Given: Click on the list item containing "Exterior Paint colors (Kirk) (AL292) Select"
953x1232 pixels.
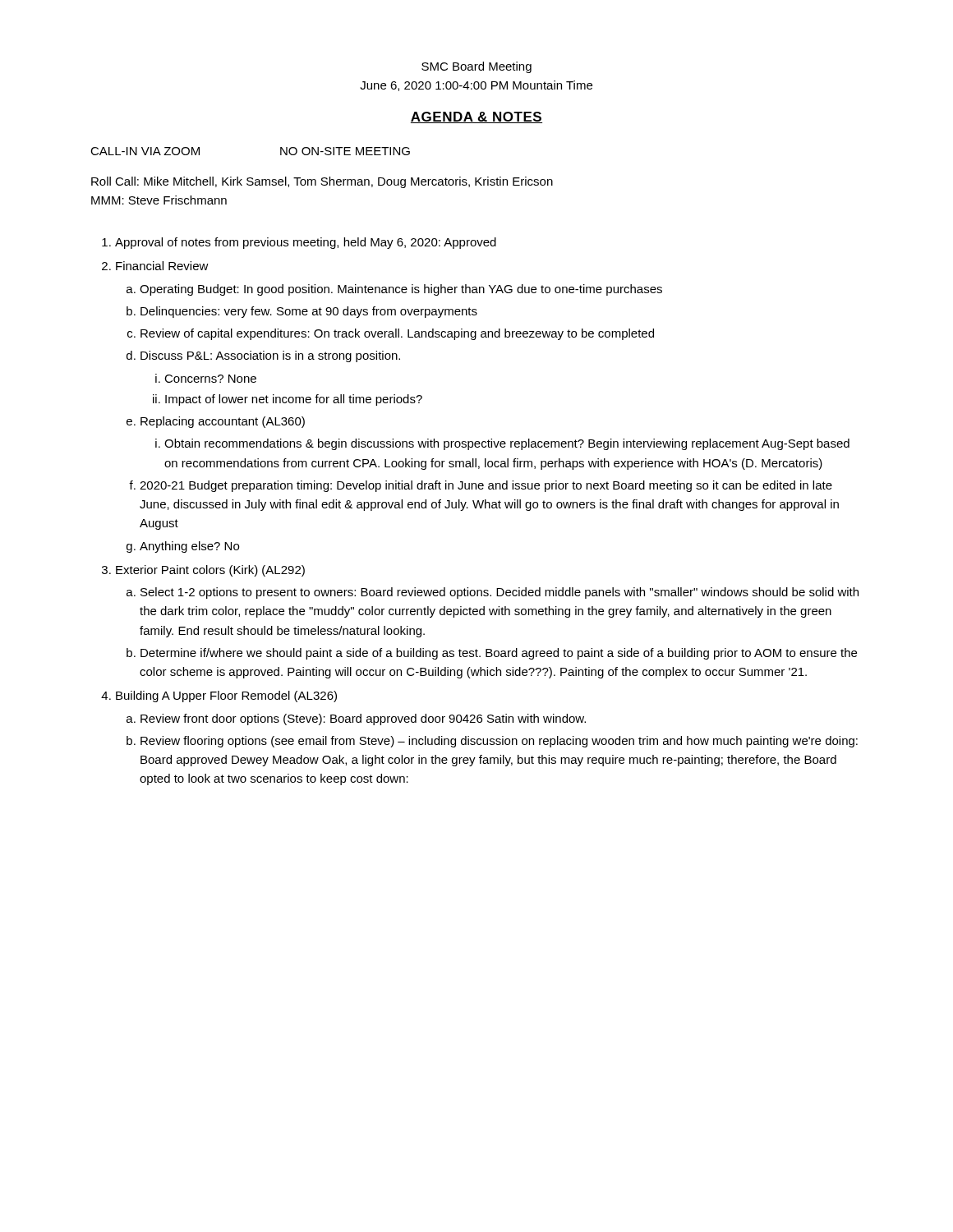Looking at the screenshot, I should (489, 622).
